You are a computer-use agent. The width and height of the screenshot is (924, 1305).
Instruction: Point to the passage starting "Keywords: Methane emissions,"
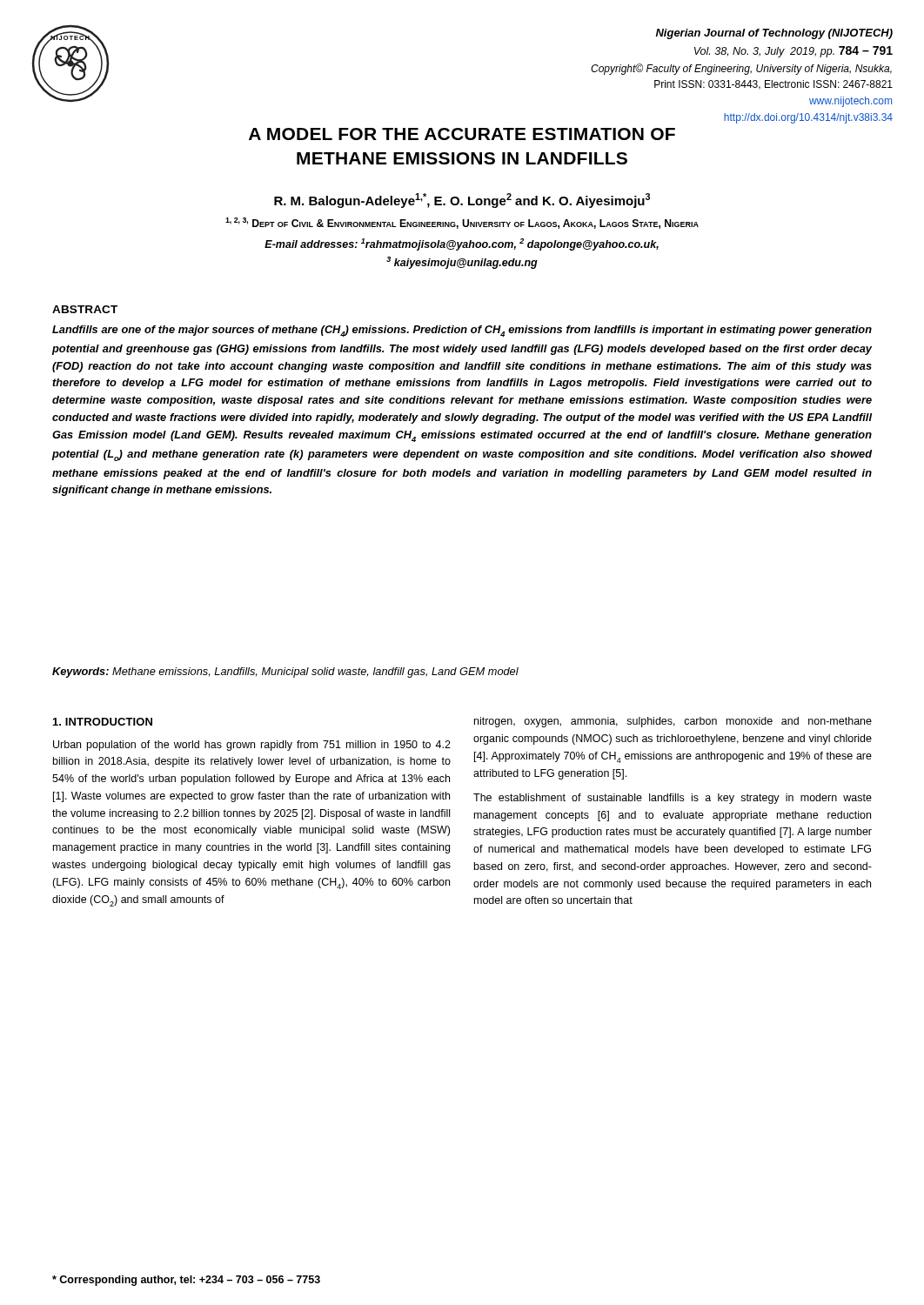pyautogui.click(x=285, y=671)
